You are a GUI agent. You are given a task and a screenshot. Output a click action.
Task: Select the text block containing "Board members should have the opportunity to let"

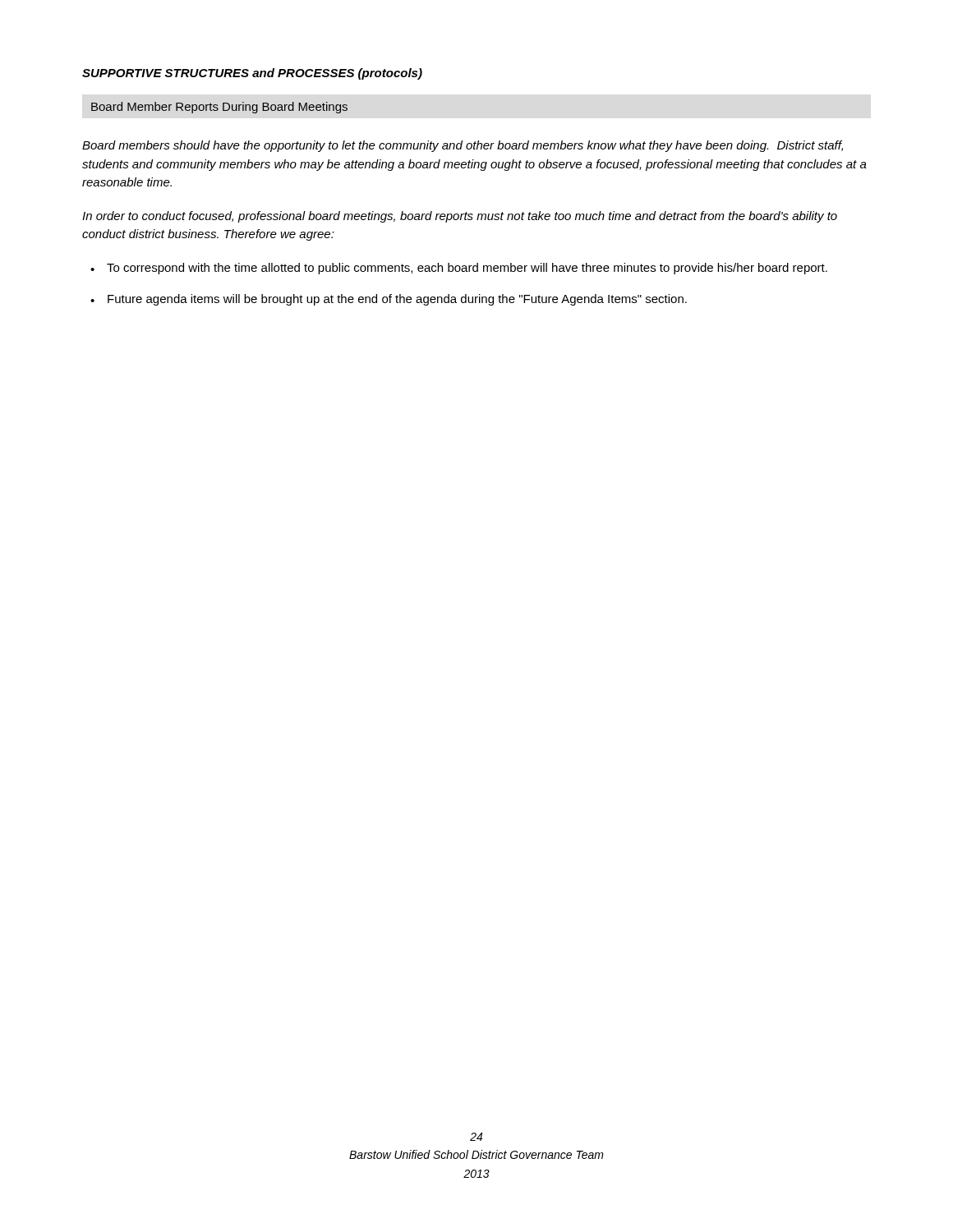pyautogui.click(x=474, y=163)
